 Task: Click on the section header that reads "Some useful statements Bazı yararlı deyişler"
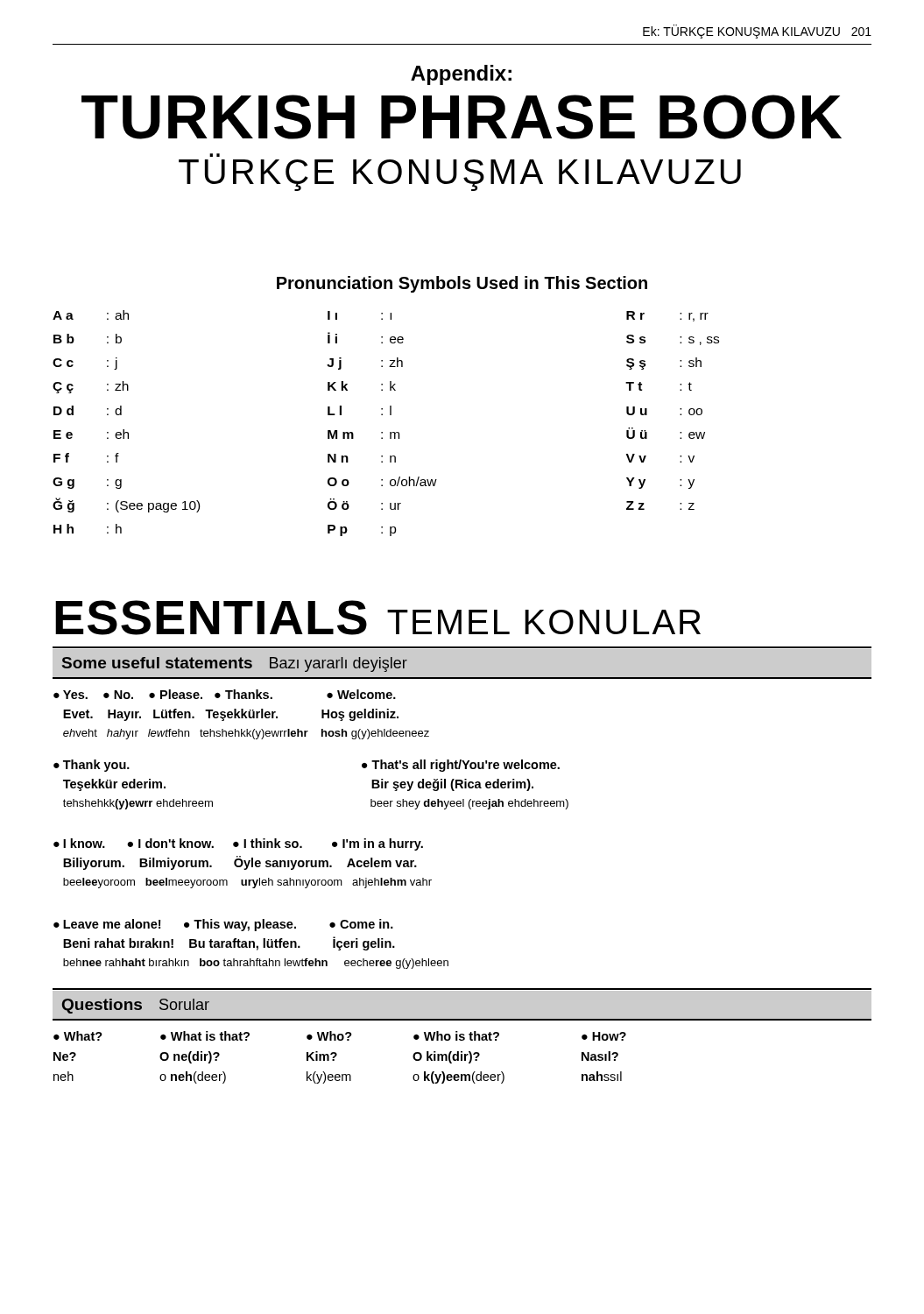click(x=234, y=663)
